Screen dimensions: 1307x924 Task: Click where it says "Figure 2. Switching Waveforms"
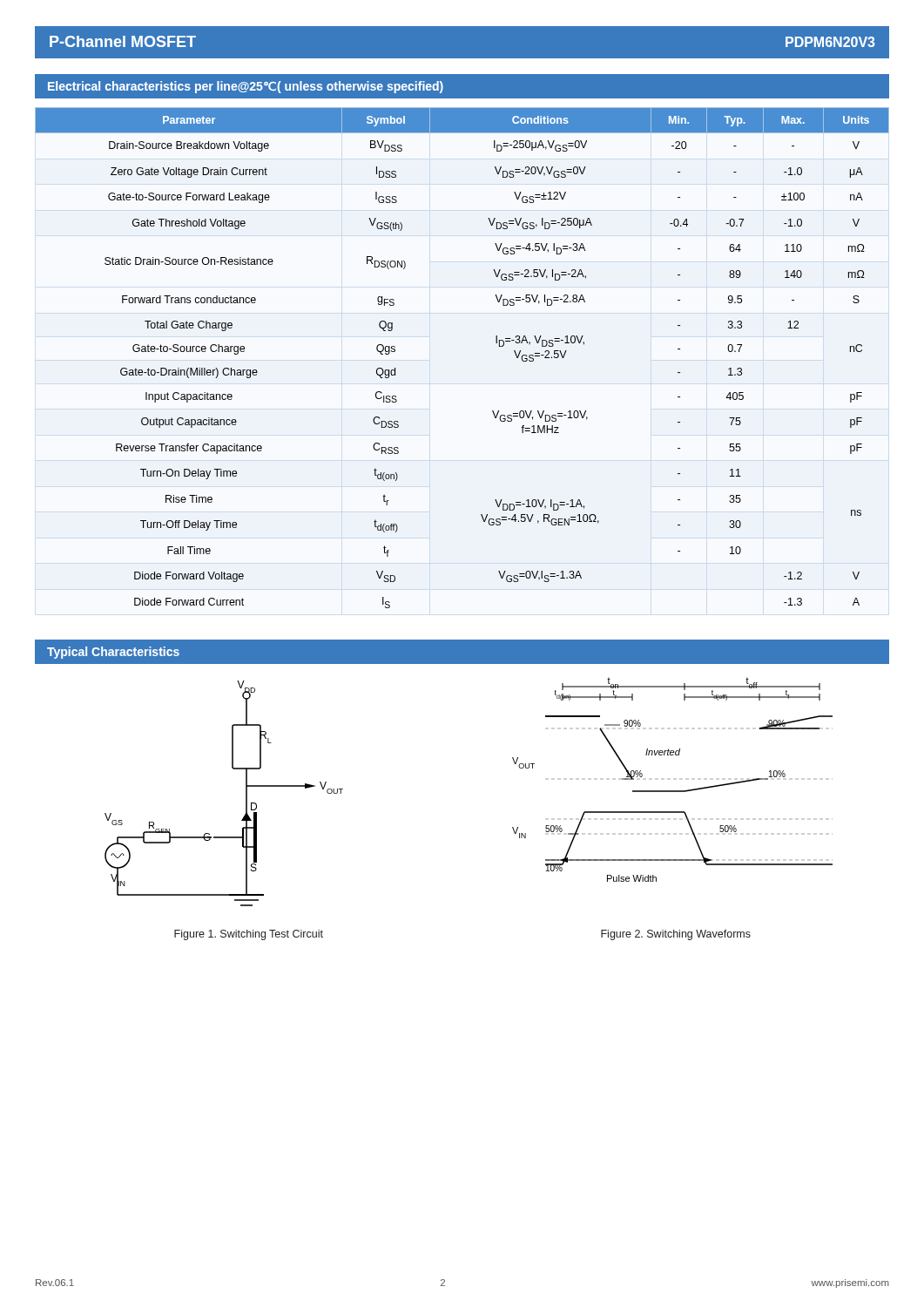pyautogui.click(x=676, y=934)
